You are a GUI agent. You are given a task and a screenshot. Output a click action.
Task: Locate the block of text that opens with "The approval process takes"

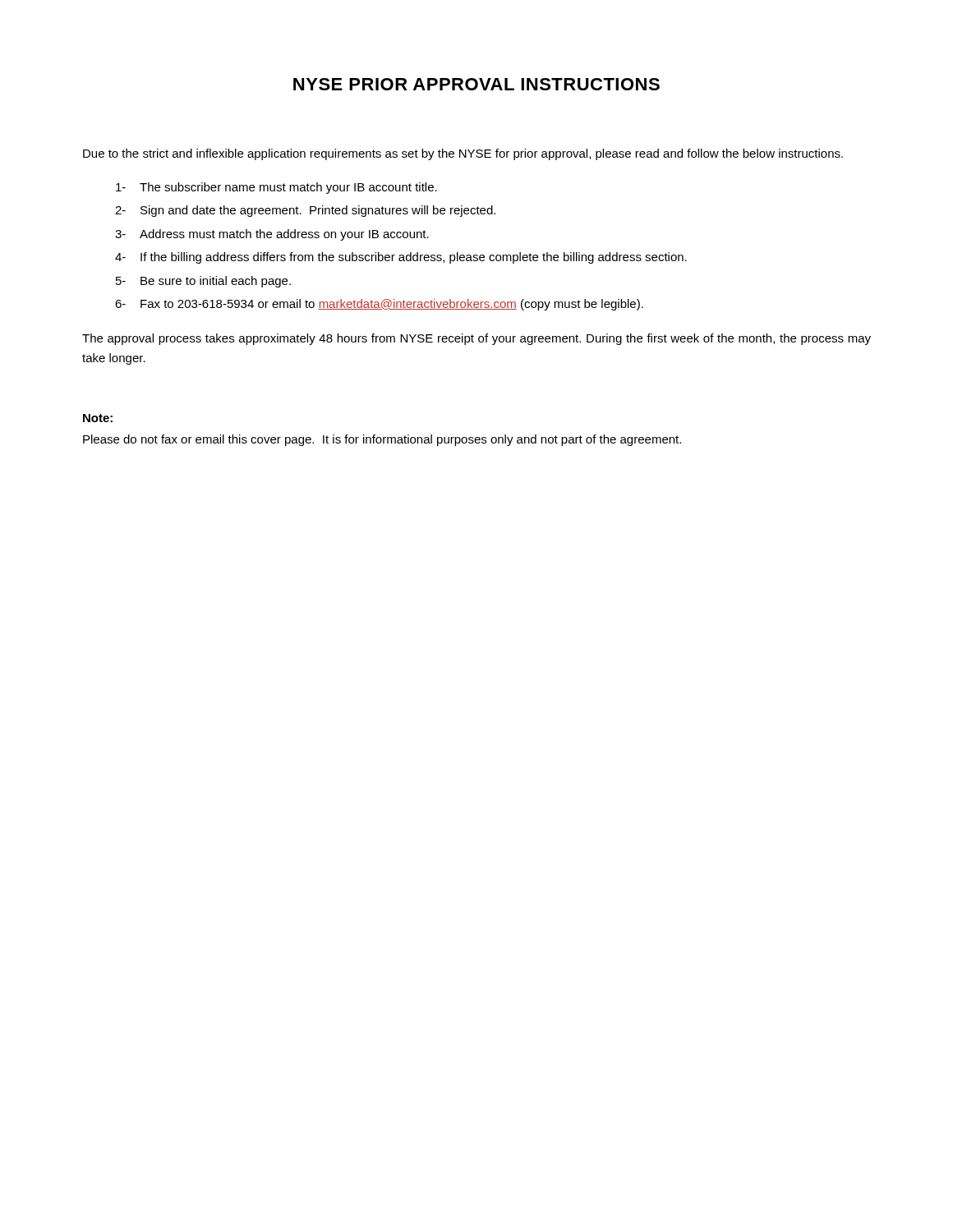click(x=476, y=347)
